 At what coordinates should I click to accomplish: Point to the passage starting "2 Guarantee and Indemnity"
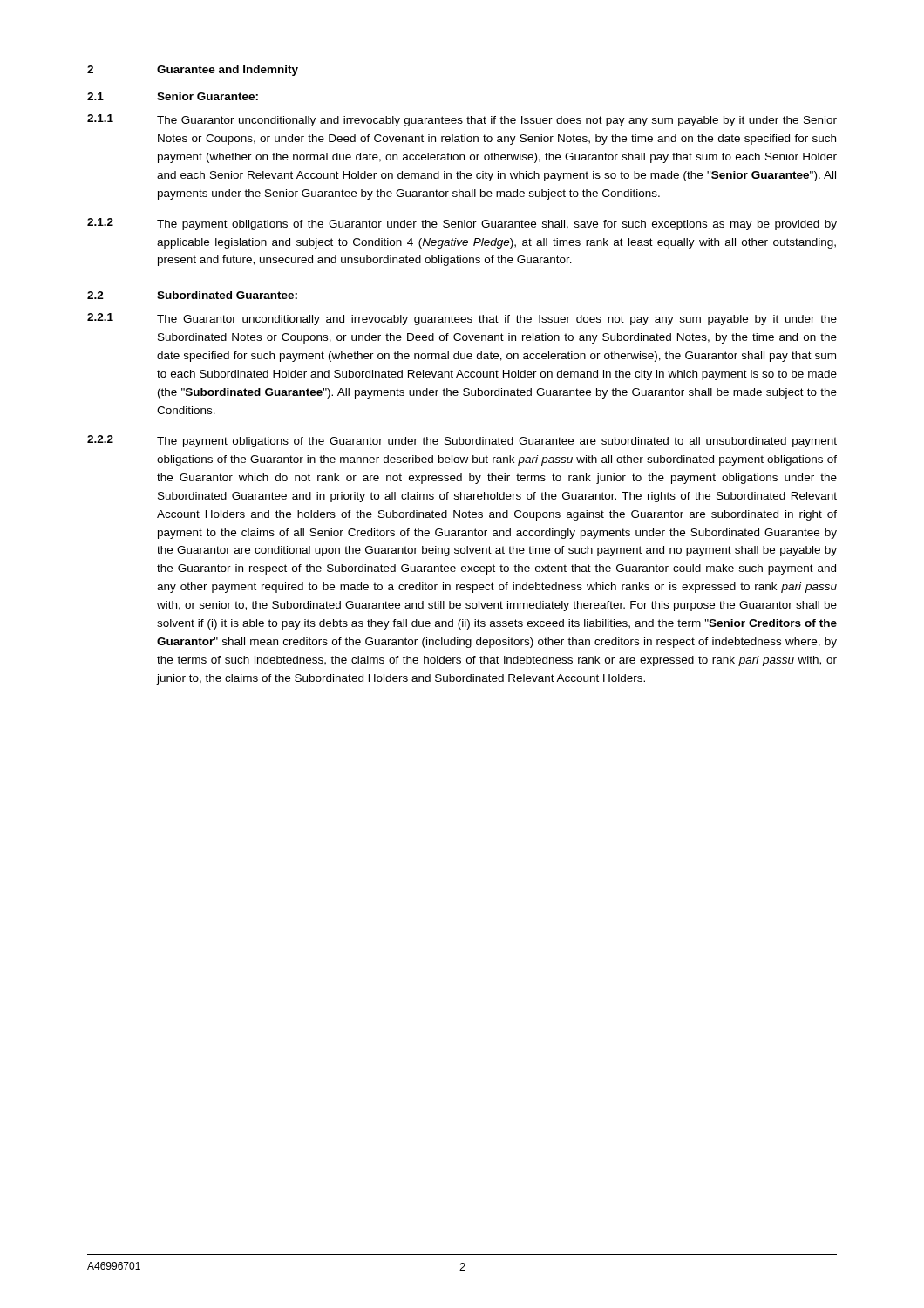pos(193,69)
